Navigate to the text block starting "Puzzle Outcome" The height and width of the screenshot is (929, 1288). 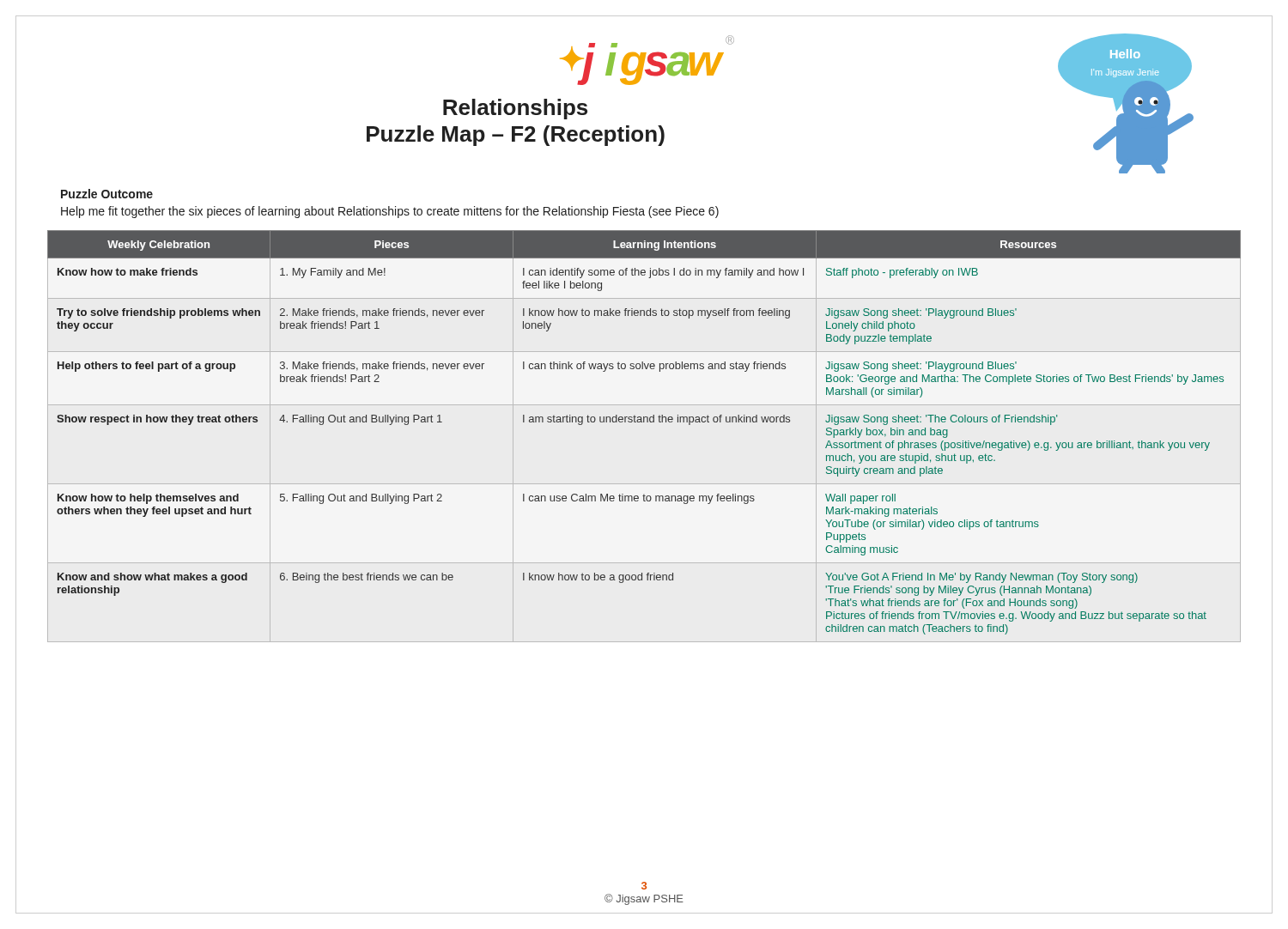pyautogui.click(x=107, y=194)
